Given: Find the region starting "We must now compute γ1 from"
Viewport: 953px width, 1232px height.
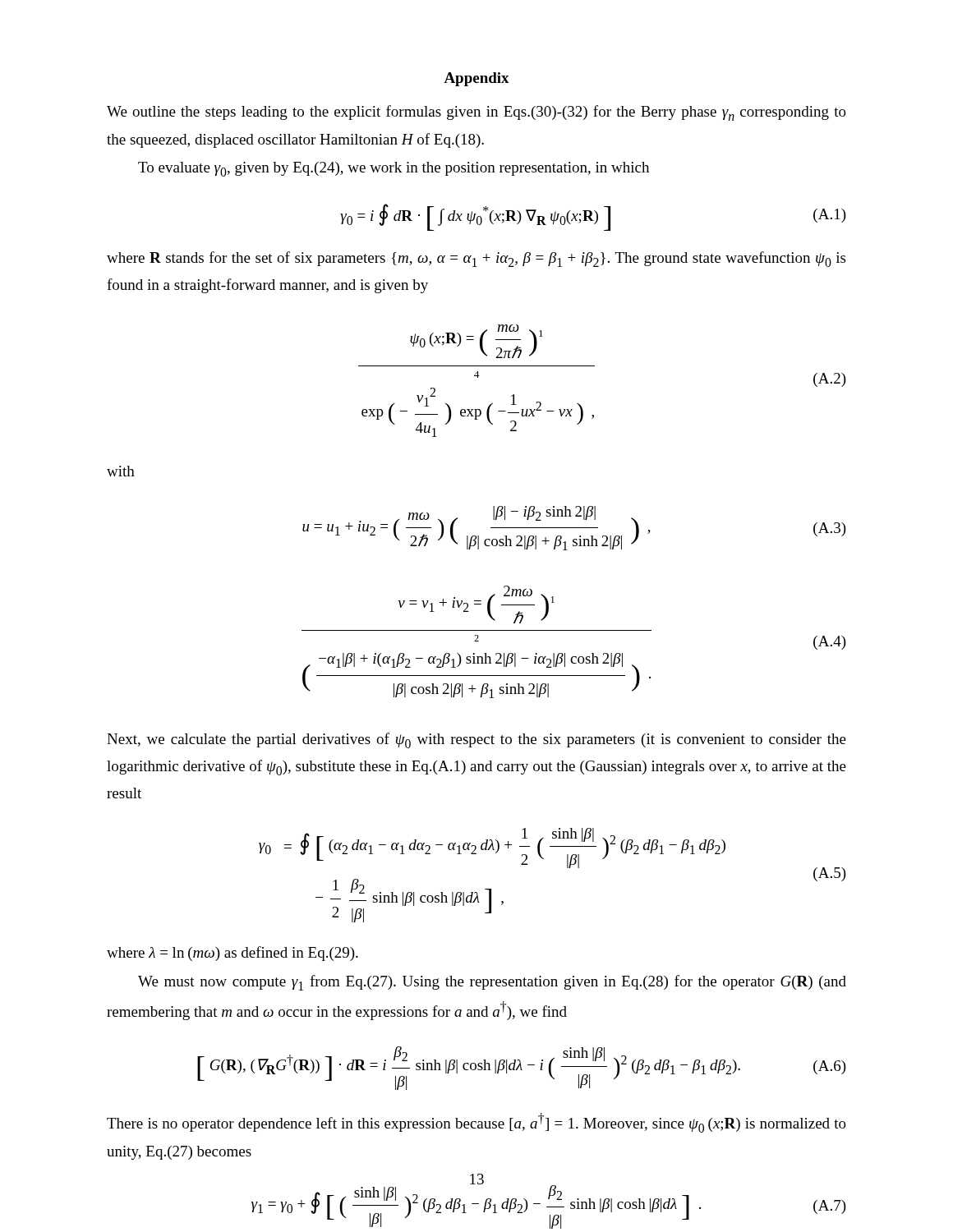Looking at the screenshot, I should tap(476, 996).
